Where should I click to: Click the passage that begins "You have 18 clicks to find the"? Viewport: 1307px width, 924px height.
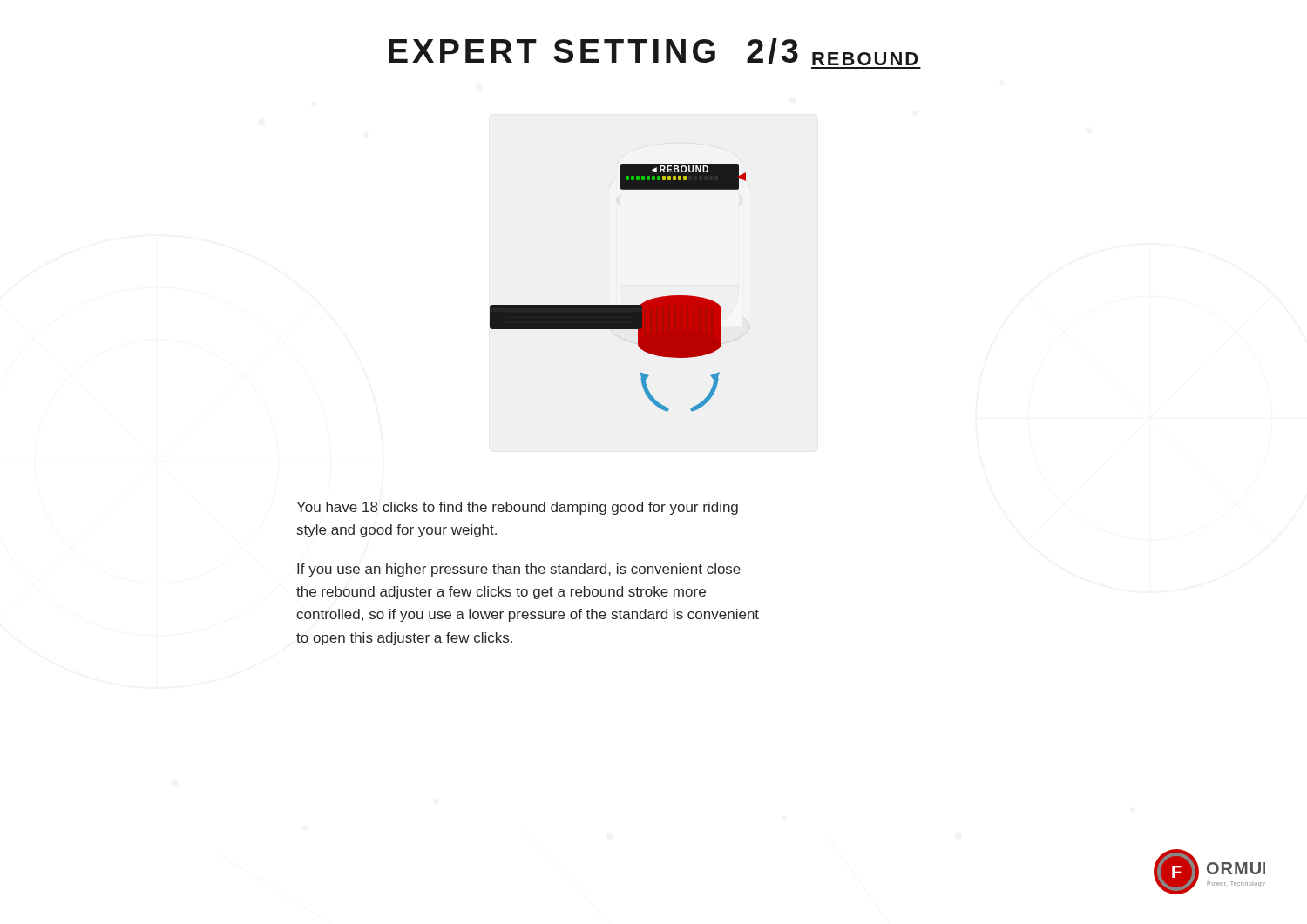(x=627, y=573)
